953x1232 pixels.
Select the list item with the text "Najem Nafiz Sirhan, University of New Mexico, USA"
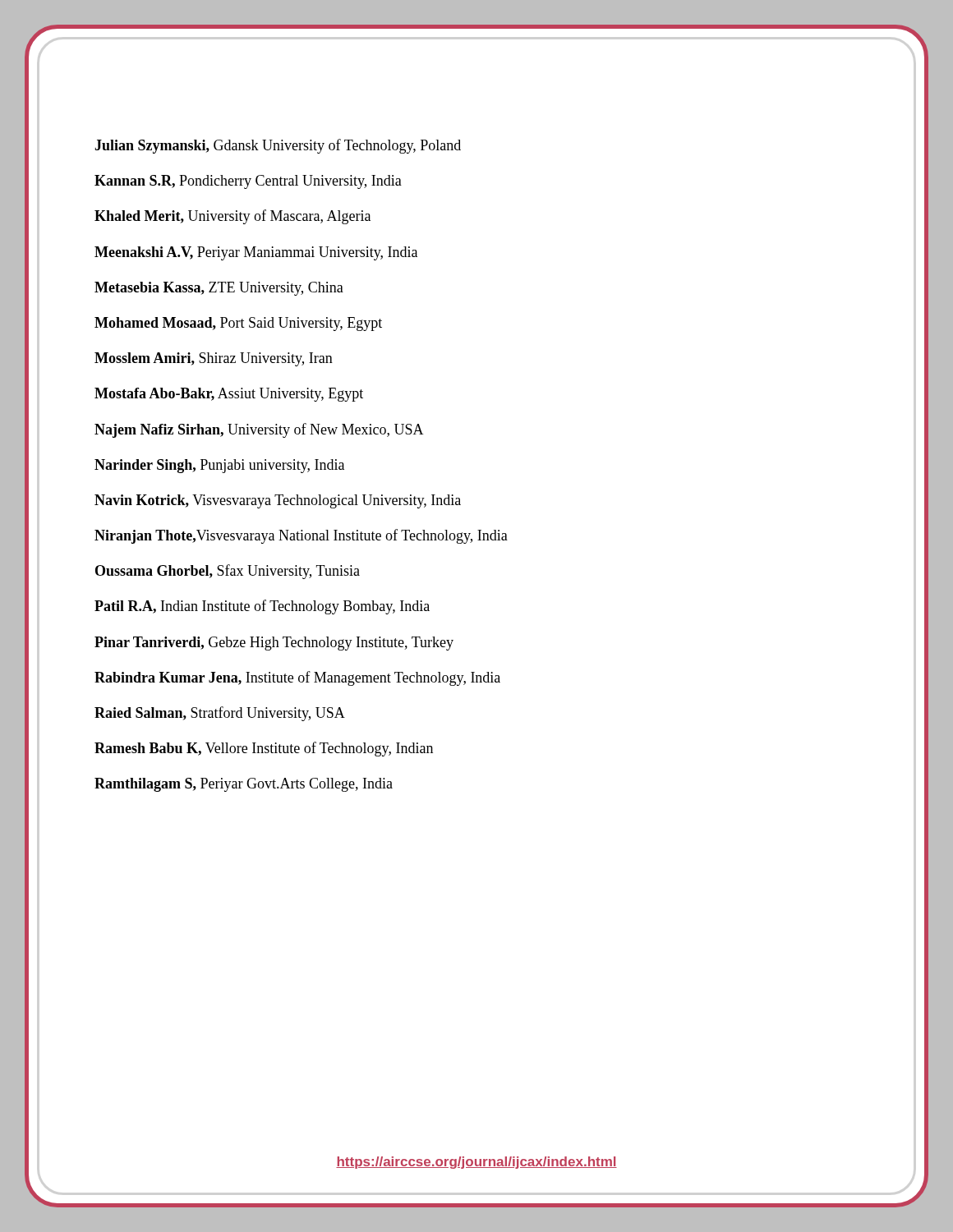[259, 429]
